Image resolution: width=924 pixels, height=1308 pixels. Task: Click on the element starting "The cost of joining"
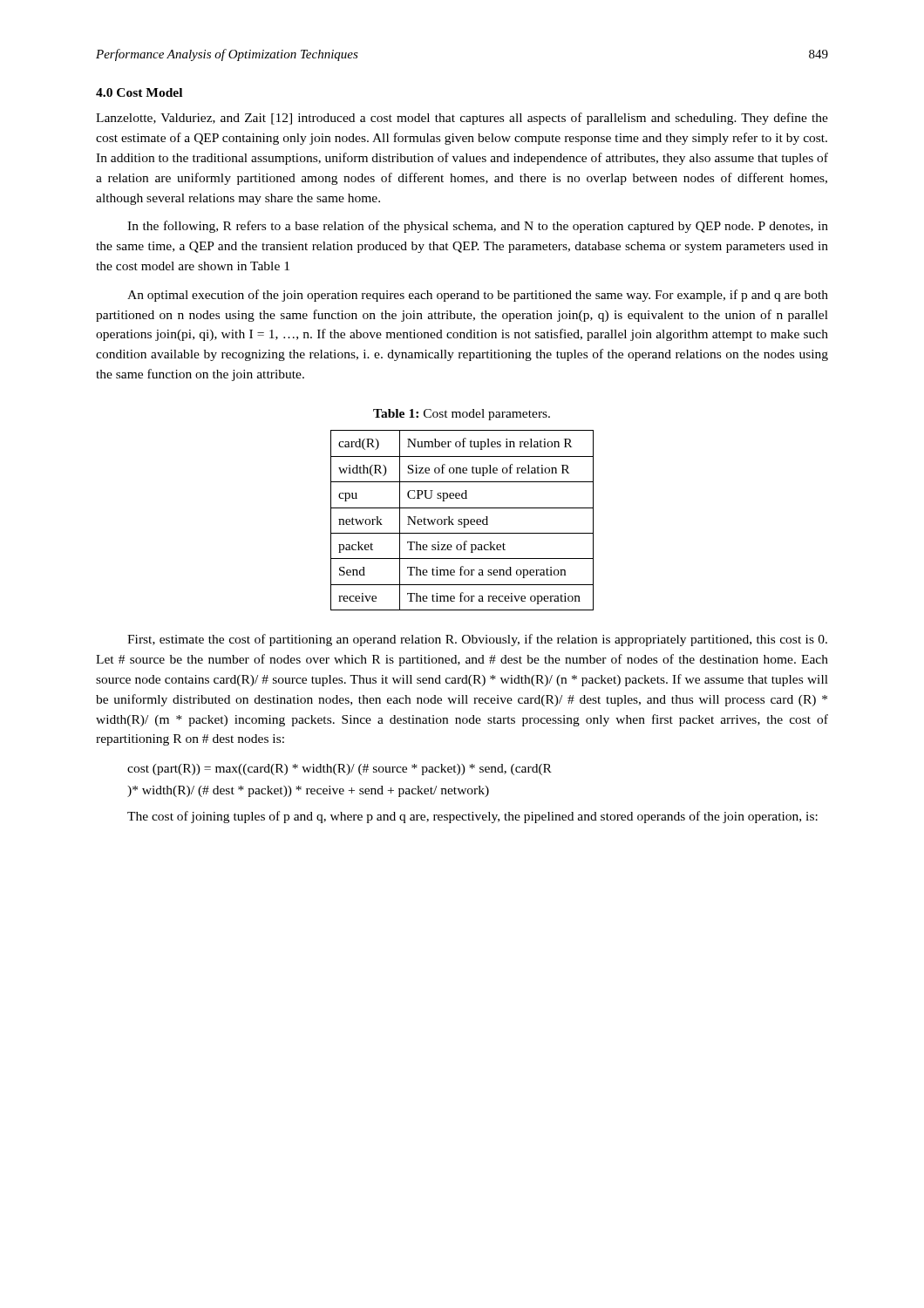[473, 815]
